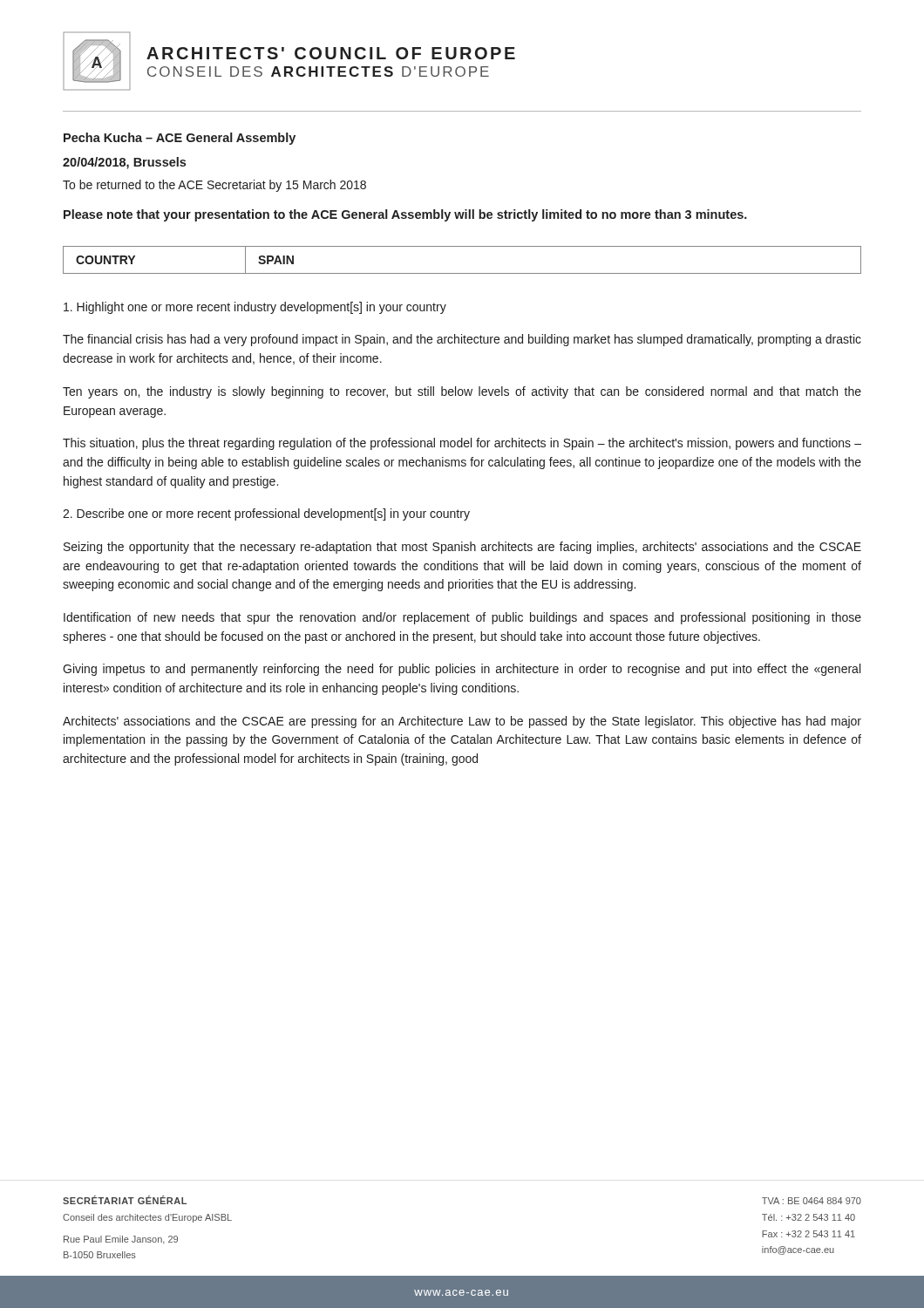Select the text starting "20/04/2018, Brussels"
924x1308 pixels.
125,162
